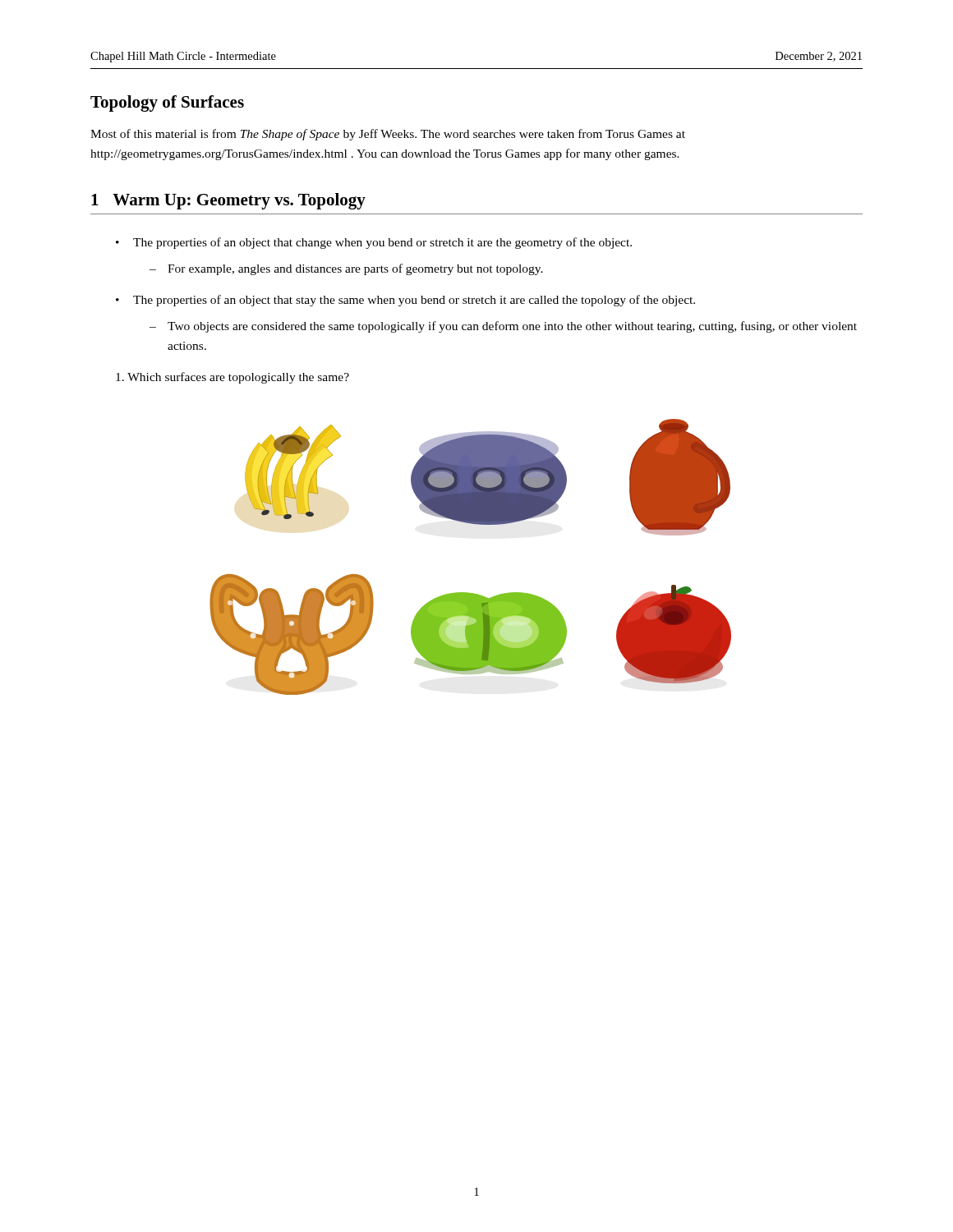Screen dimensions: 1232x953
Task: Select a photo
Action: point(476,550)
